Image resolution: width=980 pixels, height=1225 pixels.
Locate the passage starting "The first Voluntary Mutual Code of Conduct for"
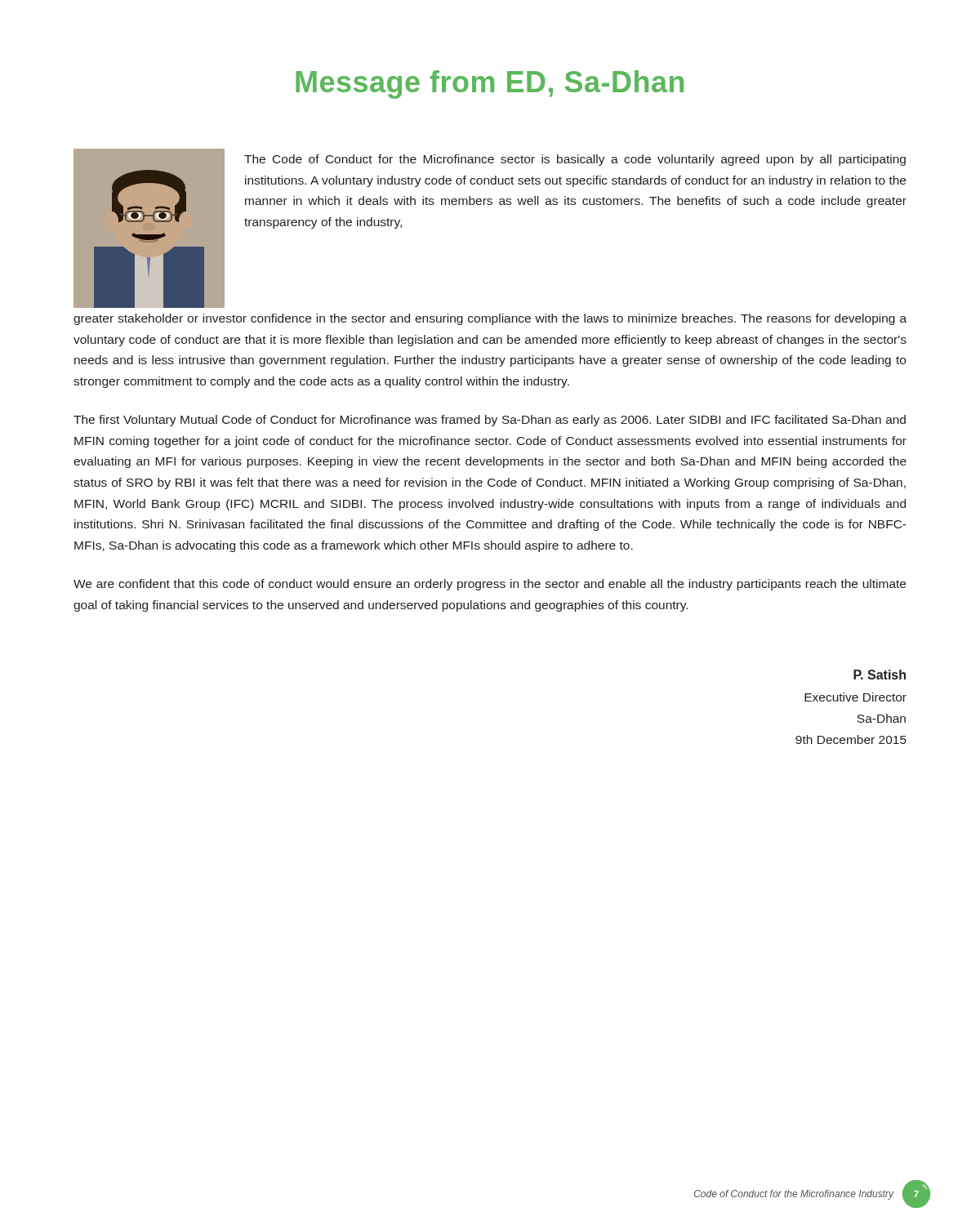click(490, 482)
